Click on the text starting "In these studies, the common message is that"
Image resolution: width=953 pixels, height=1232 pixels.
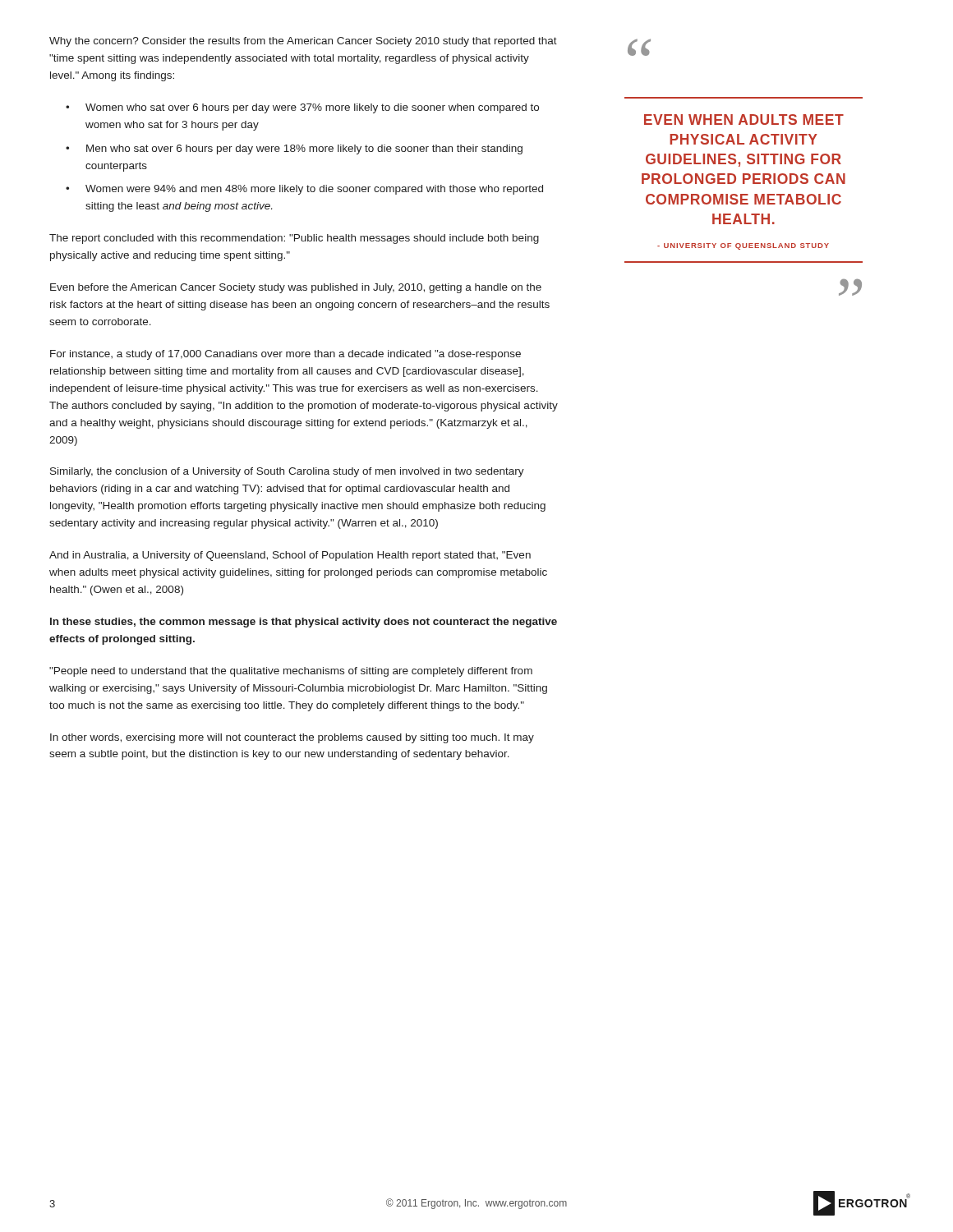coord(303,630)
